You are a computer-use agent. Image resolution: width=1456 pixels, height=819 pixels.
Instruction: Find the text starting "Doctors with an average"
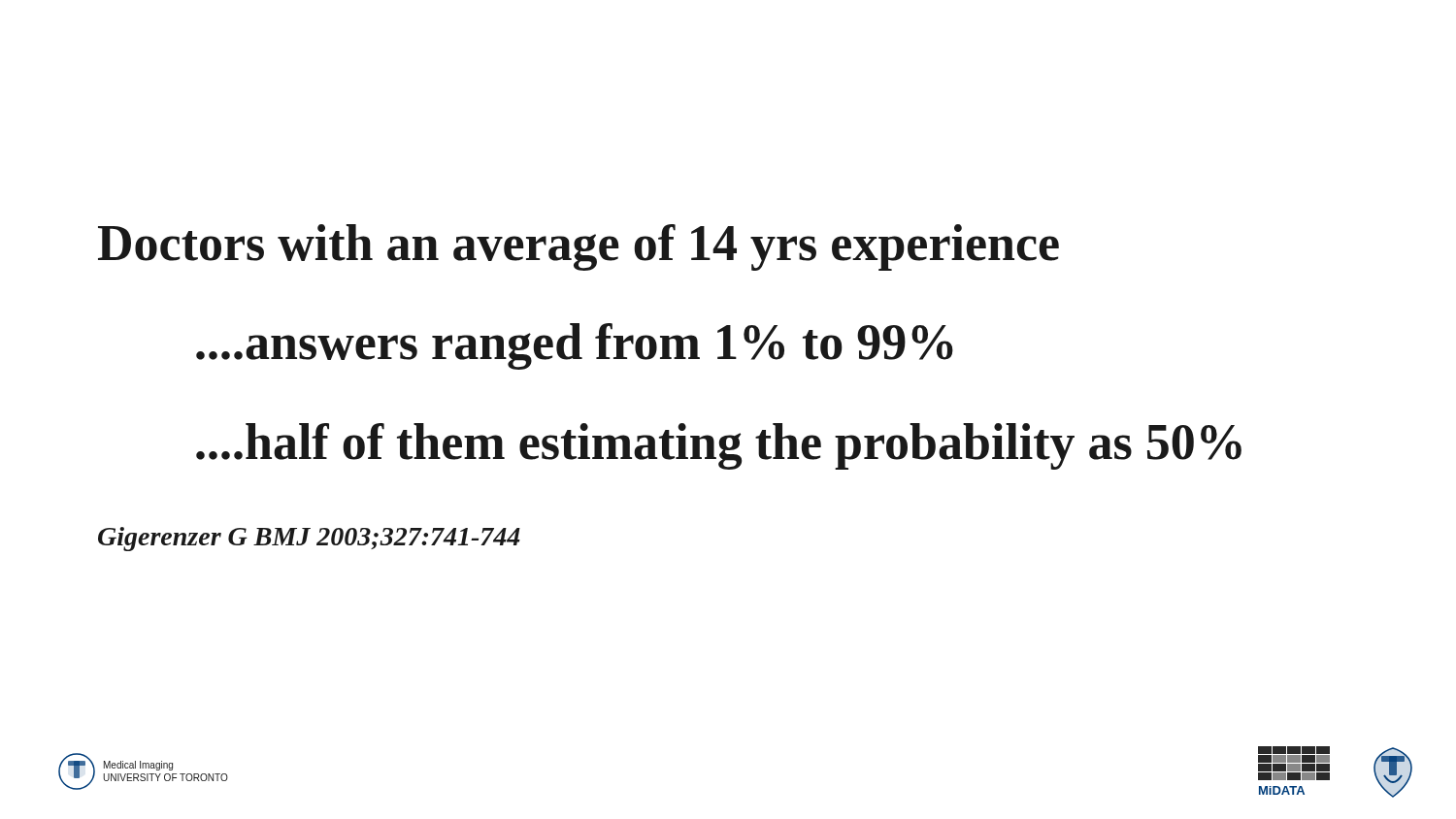[x=579, y=243]
